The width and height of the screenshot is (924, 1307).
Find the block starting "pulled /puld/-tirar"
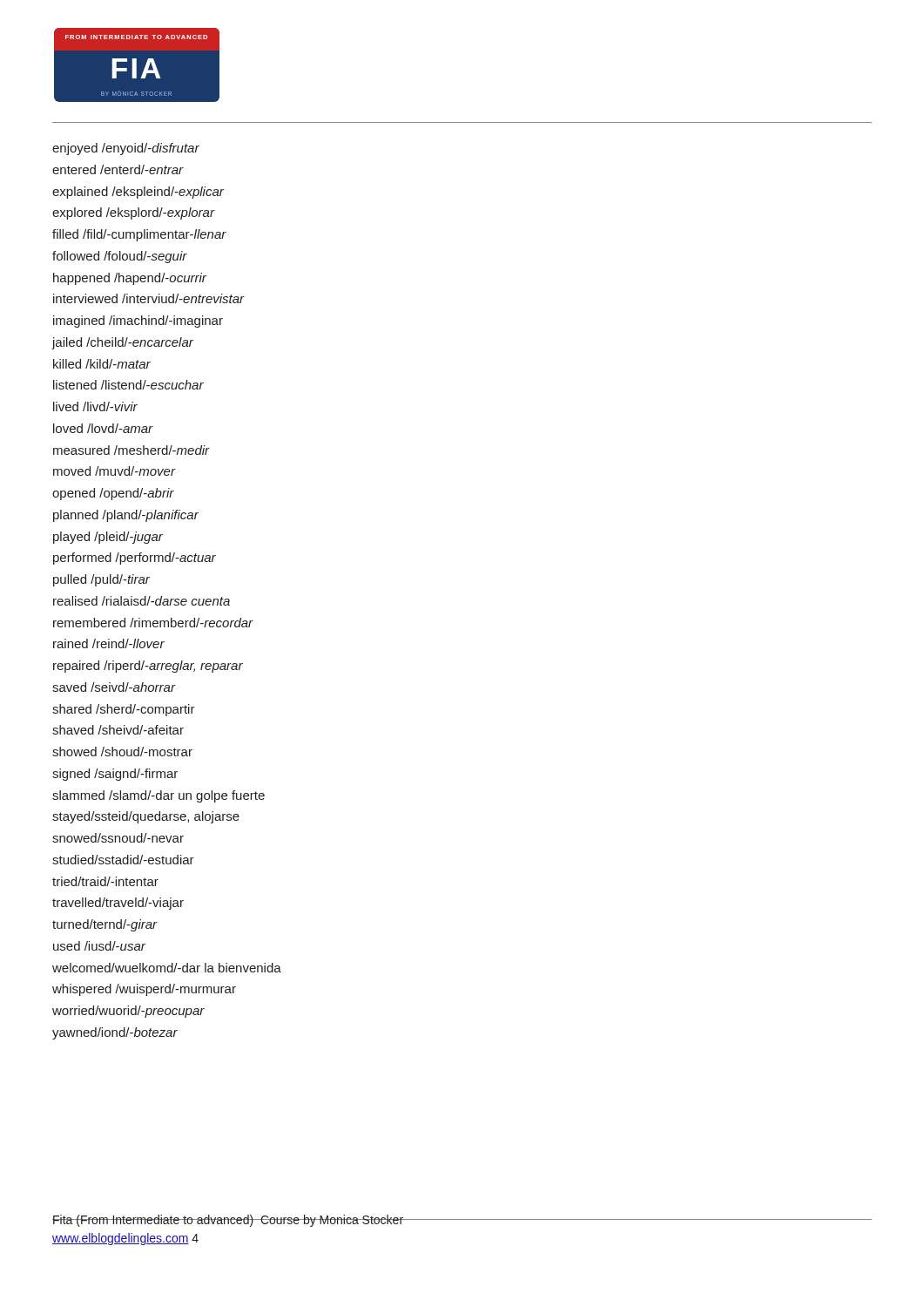point(101,579)
